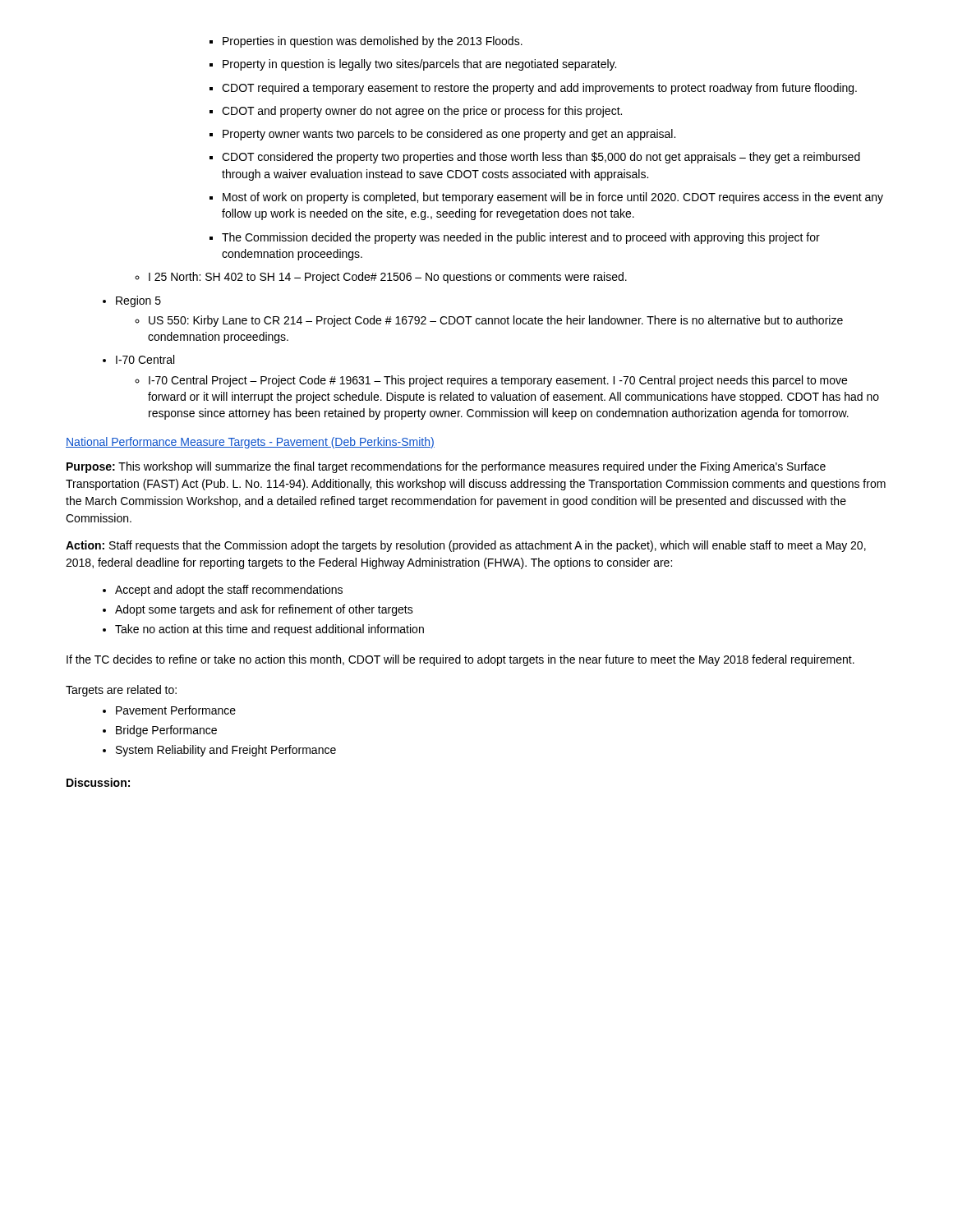Image resolution: width=953 pixels, height=1232 pixels.
Task: Find the block on this page that starts "If the TC"
Action: pos(476,660)
